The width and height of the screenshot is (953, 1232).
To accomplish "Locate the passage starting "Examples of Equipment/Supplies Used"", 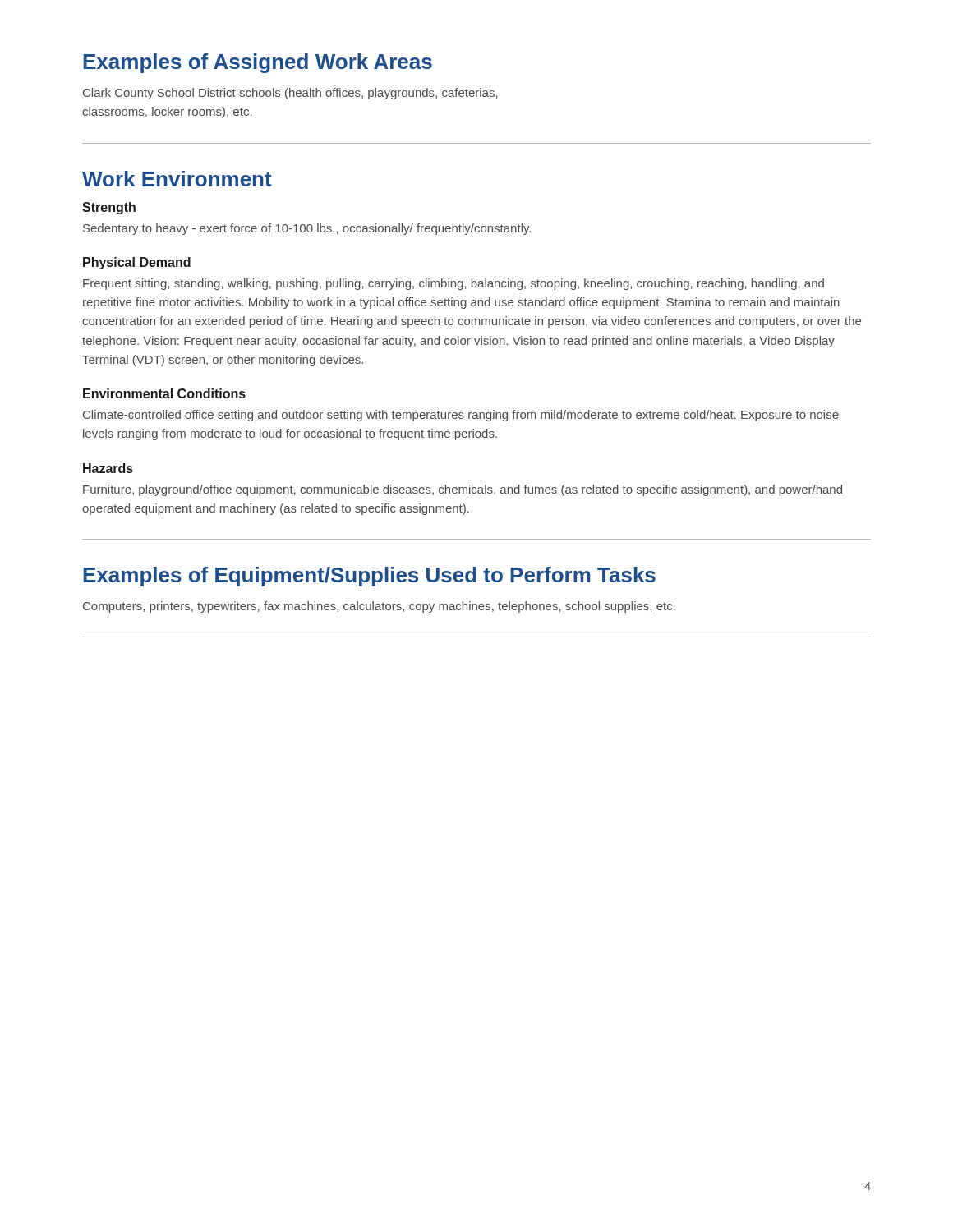I will (476, 575).
